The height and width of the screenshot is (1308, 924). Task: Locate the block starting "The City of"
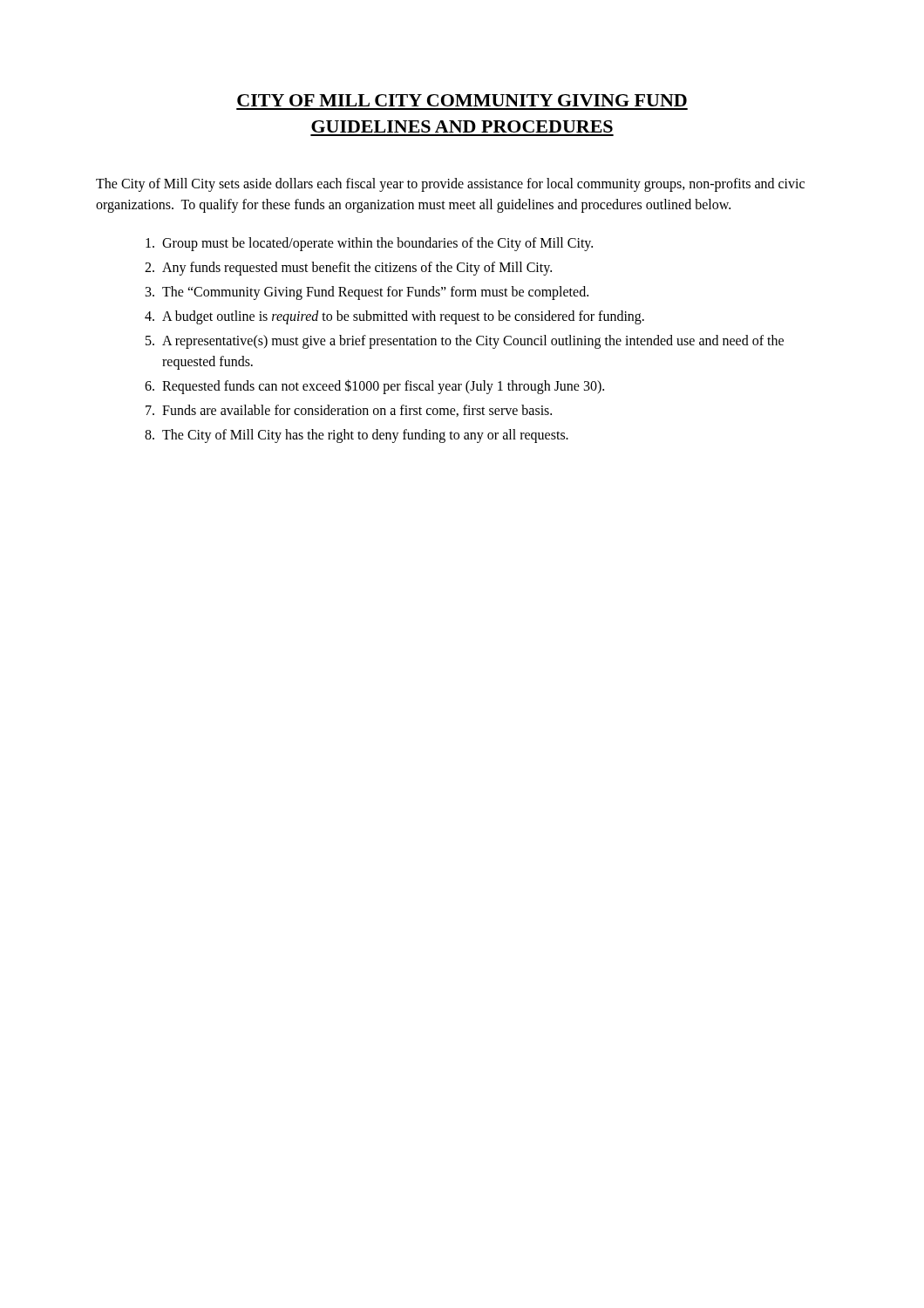coord(450,194)
